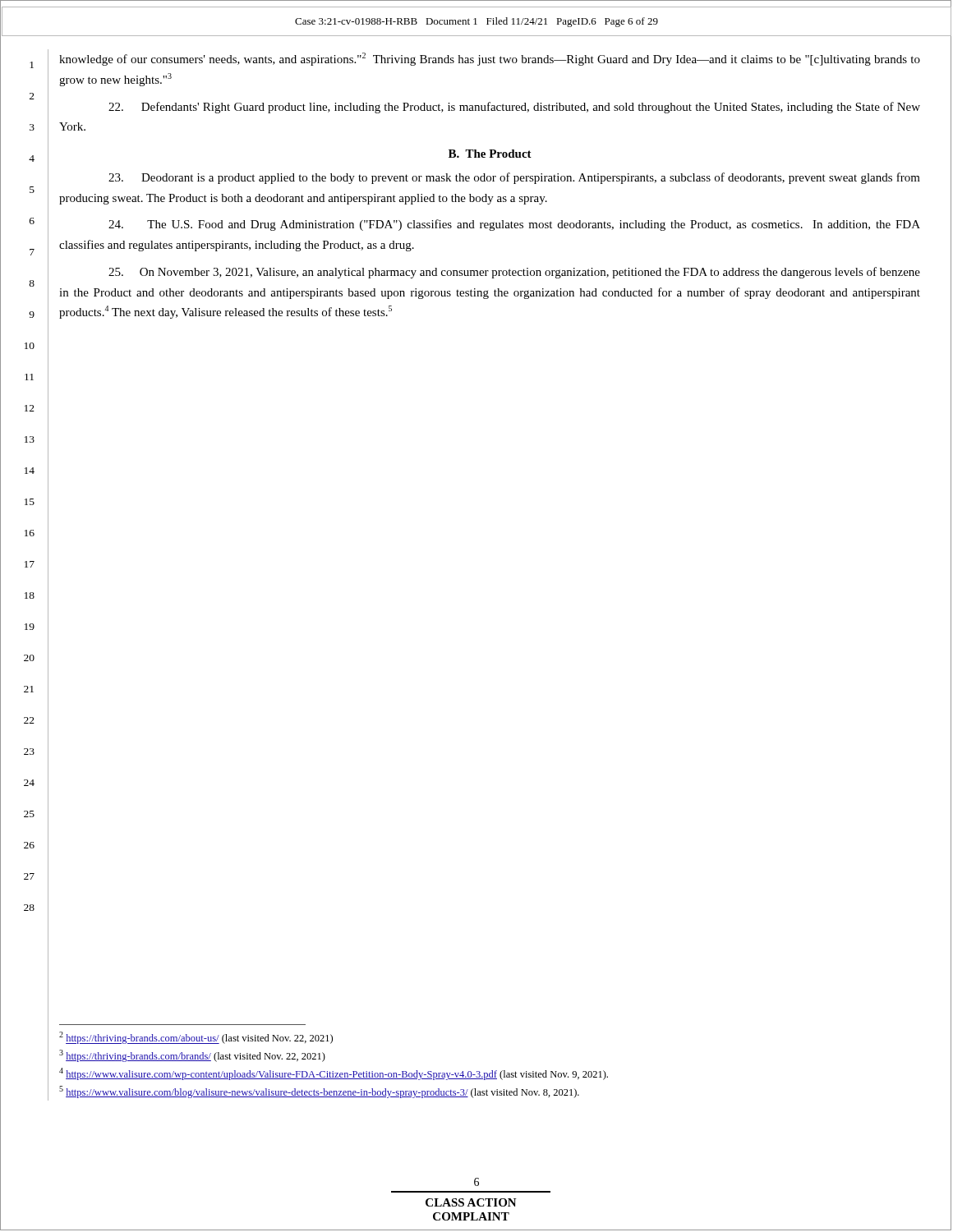
Task: Locate the region starting "Deodorant is a product applied to"
Action: (490, 187)
